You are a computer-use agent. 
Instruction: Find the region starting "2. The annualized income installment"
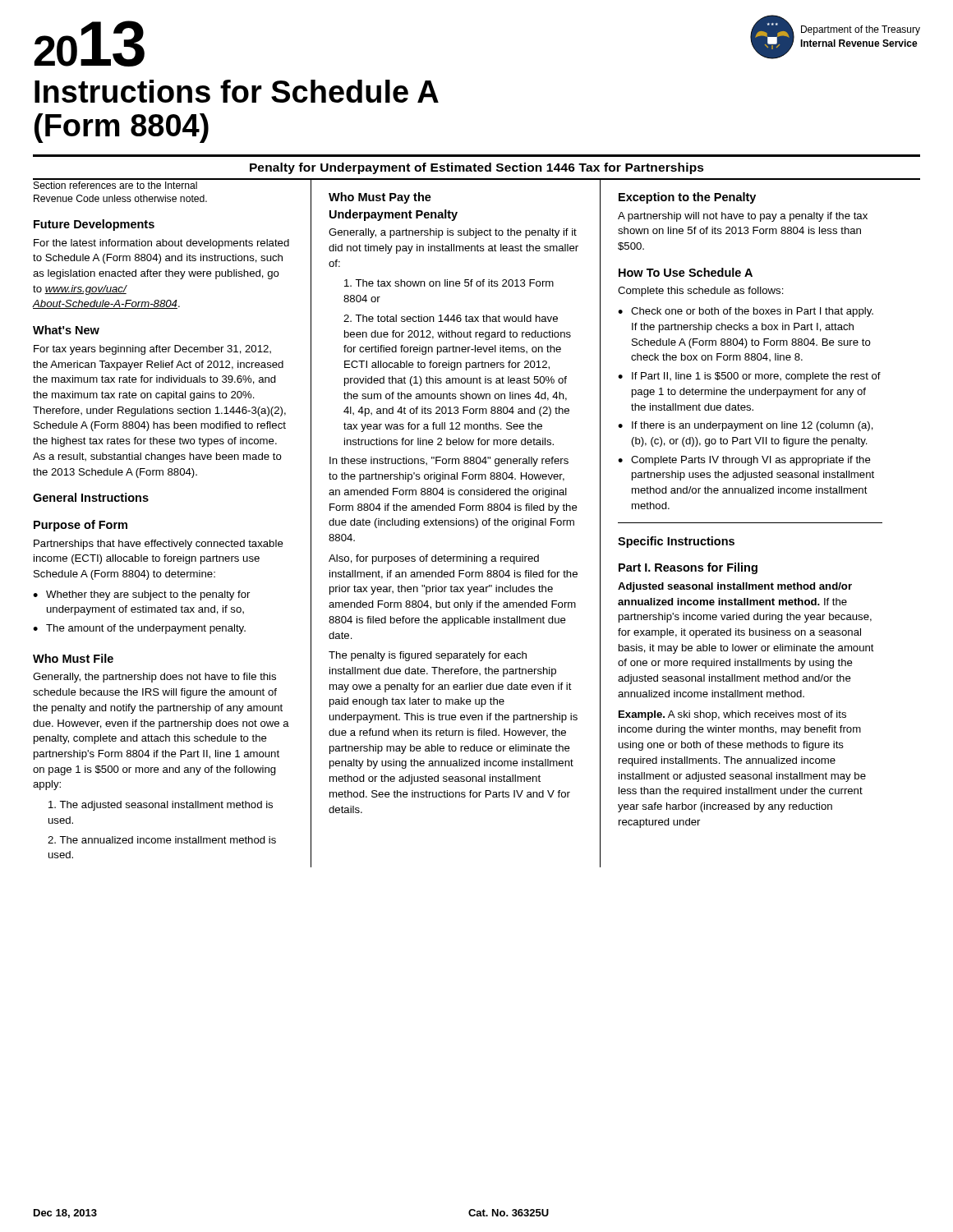[x=162, y=847]
